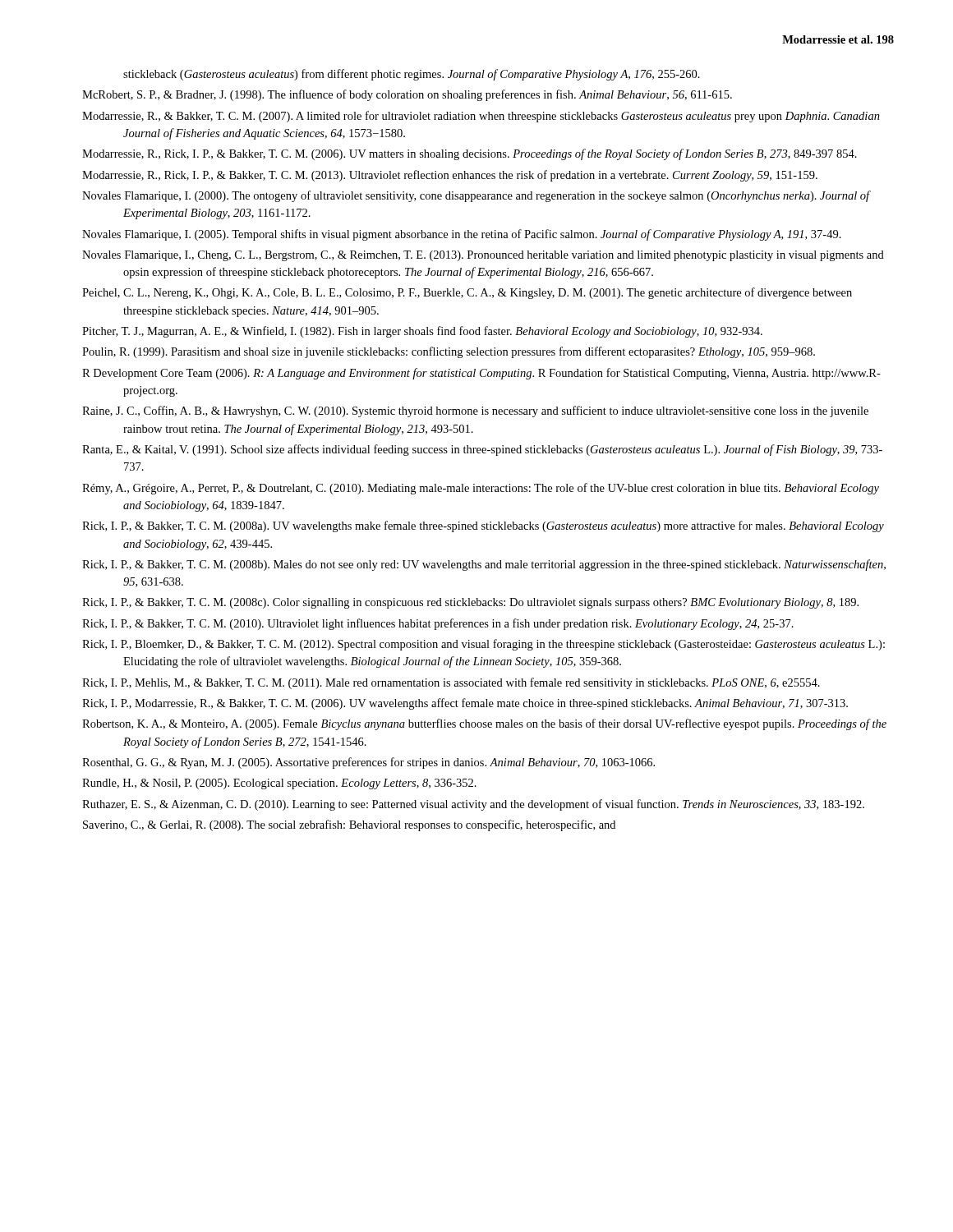953x1232 pixels.
Task: Find the block starting "McRobert, S. P.,"
Action: (407, 95)
